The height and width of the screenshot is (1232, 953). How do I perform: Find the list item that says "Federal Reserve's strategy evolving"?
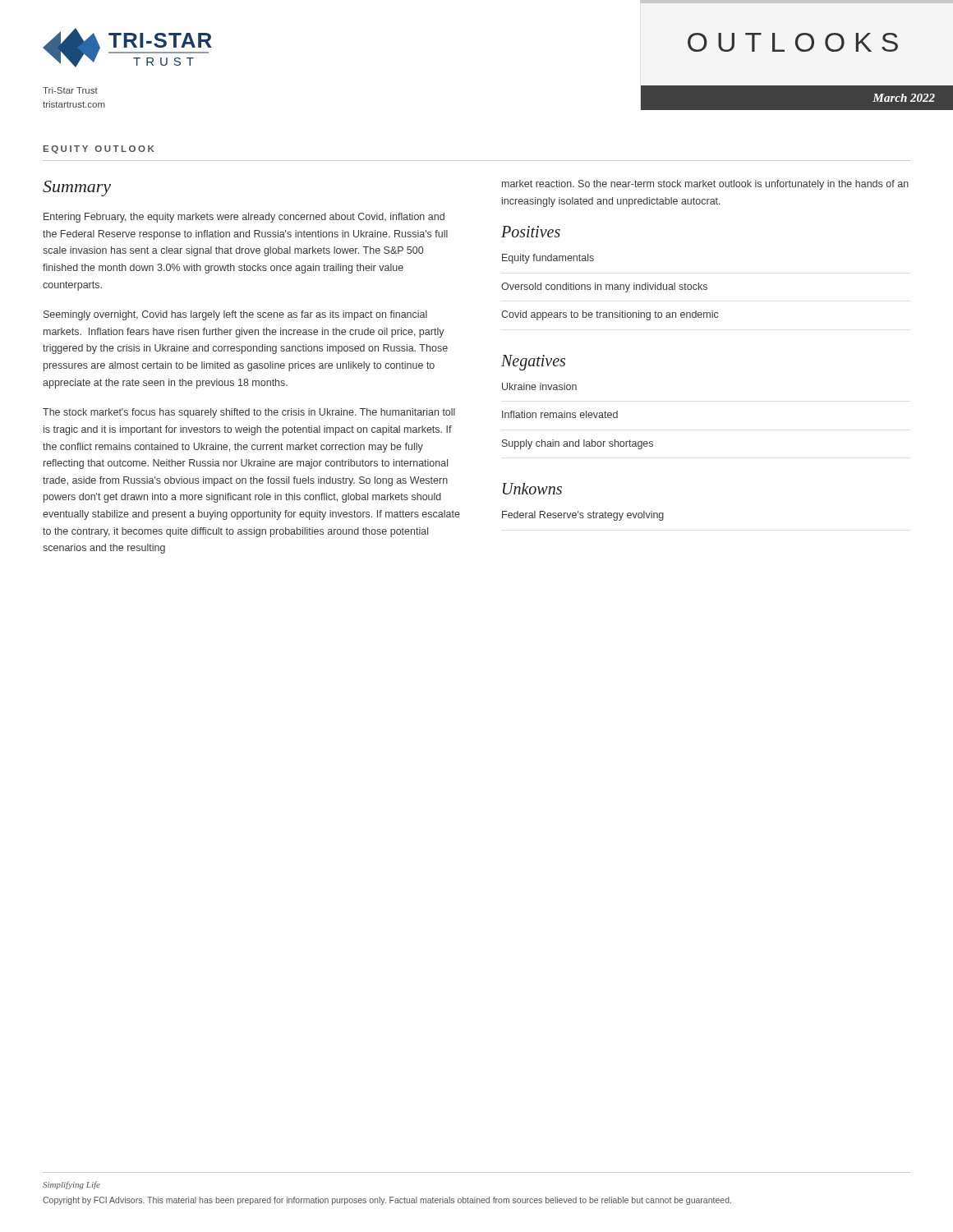pyautogui.click(x=583, y=515)
